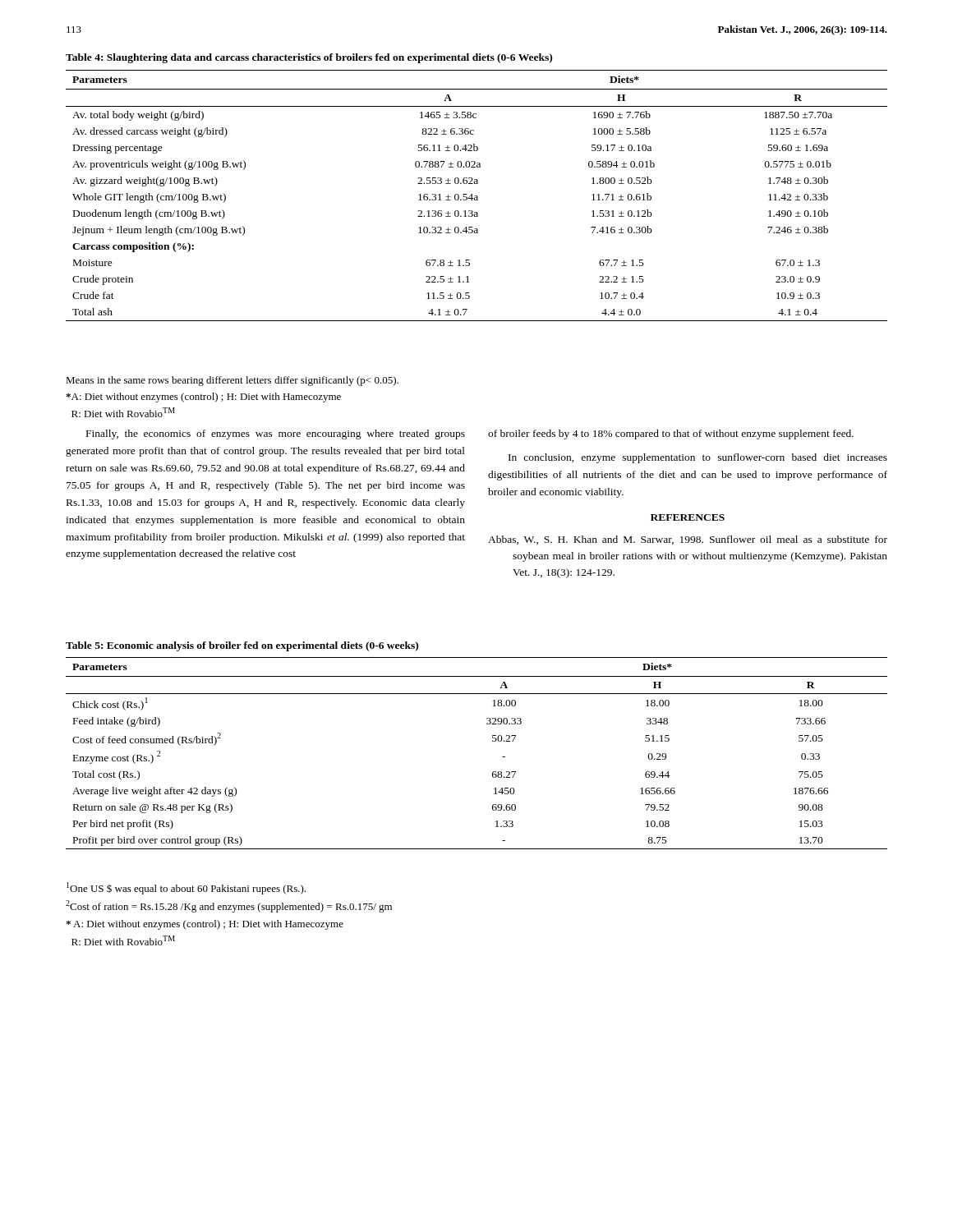The width and height of the screenshot is (953, 1232).
Task: Select the caption with the text "Table 4: Slaughtering data and carcass characteristics"
Action: (x=309, y=57)
